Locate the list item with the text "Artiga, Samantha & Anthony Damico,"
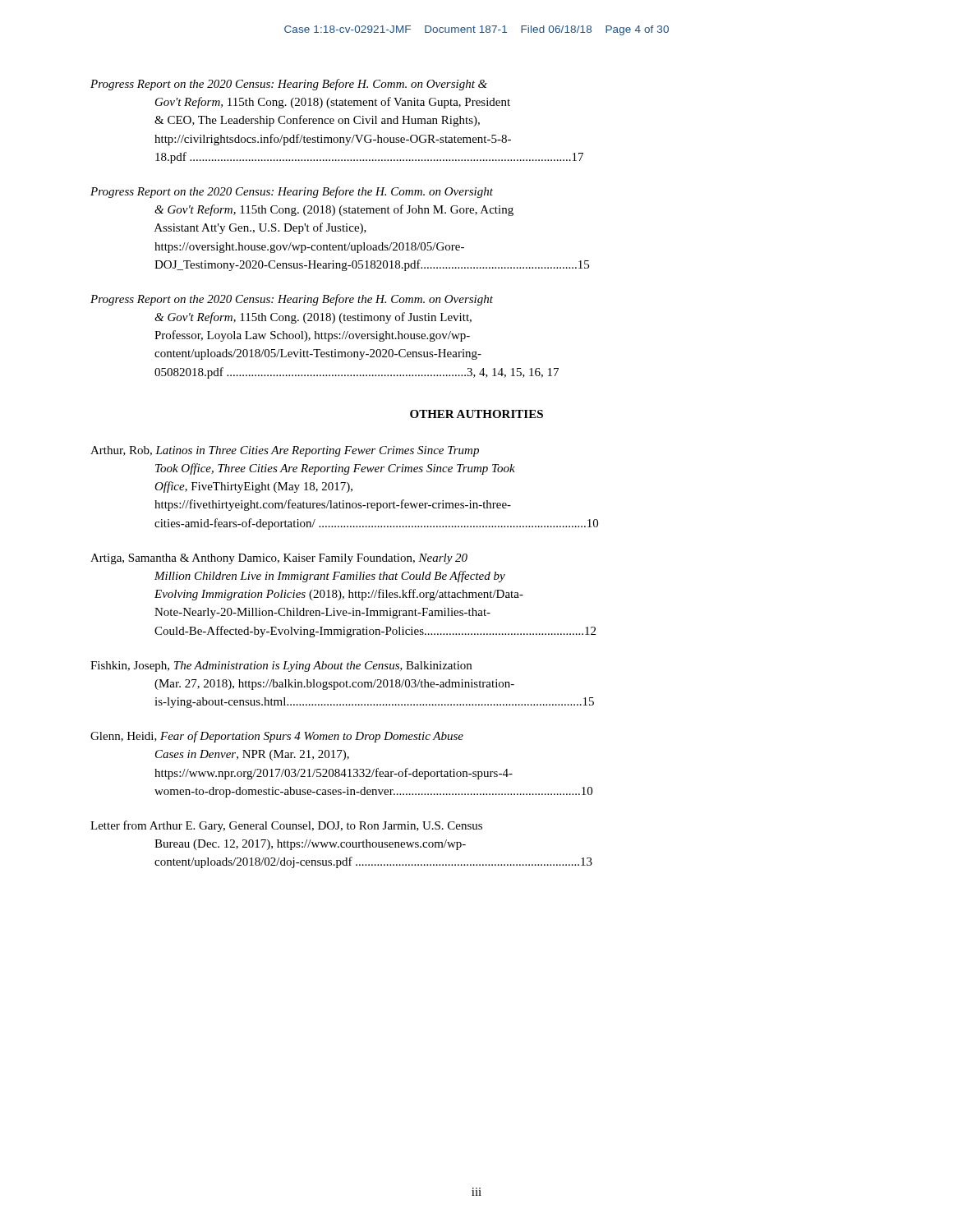Image resolution: width=953 pixels, height=1232 pixels. [x=343, y=594]
